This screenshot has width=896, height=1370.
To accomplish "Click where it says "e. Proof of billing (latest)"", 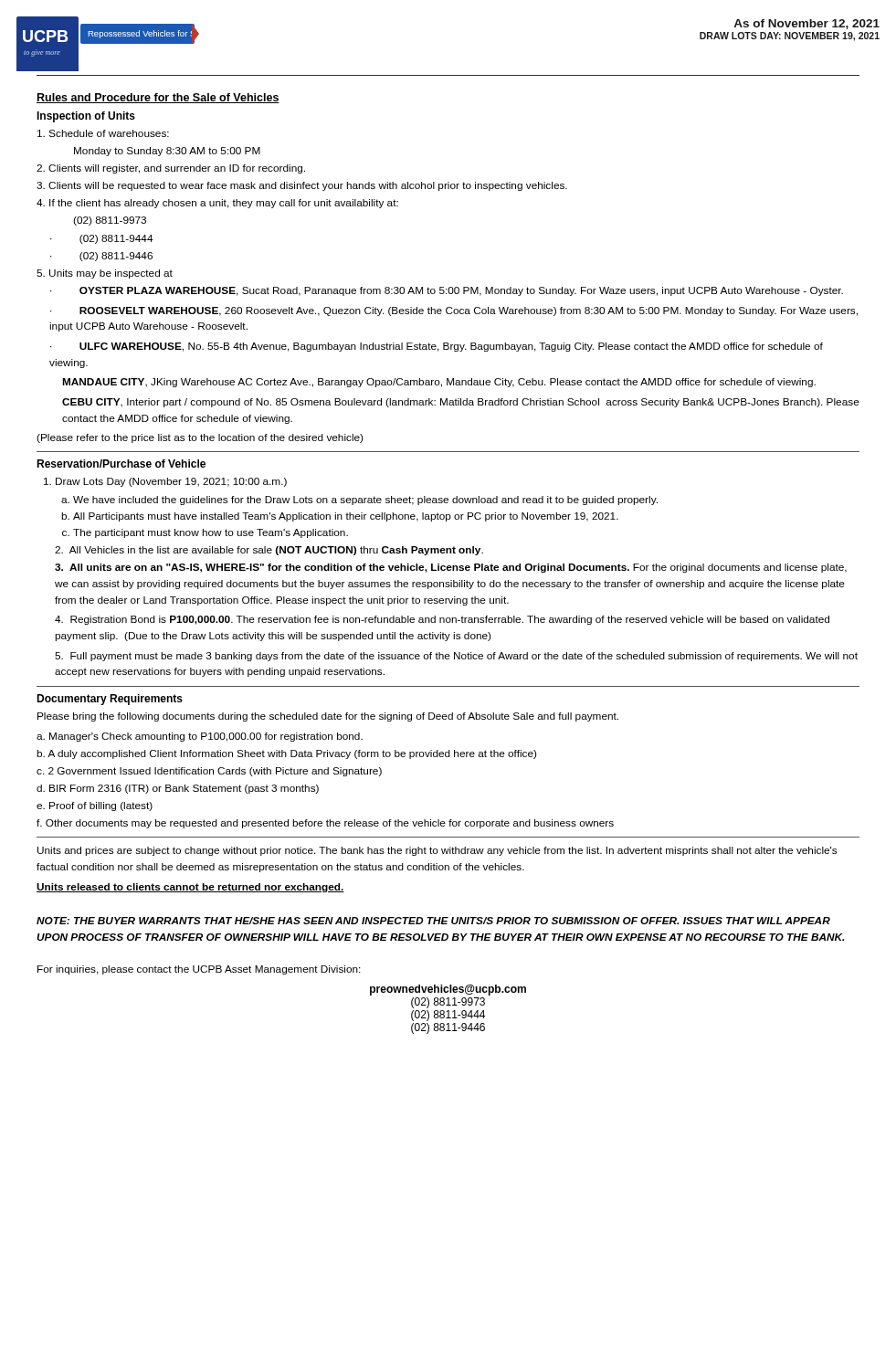I will 95,806.
